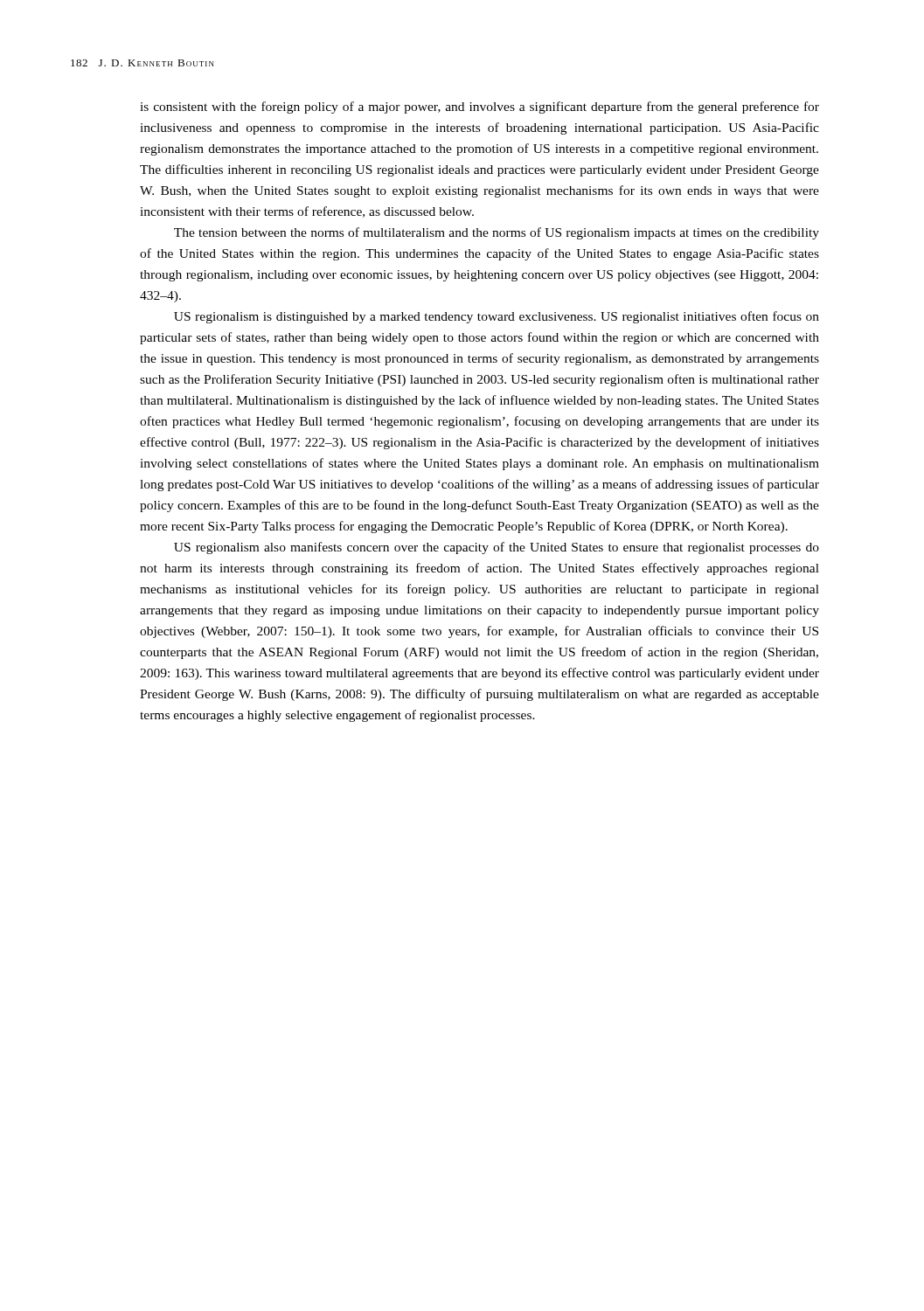Find the text block starting "is consistent with the foreign policy of a"
Image resolution: width=924 pixels, height=1311 pixels.
coord(480,159)
